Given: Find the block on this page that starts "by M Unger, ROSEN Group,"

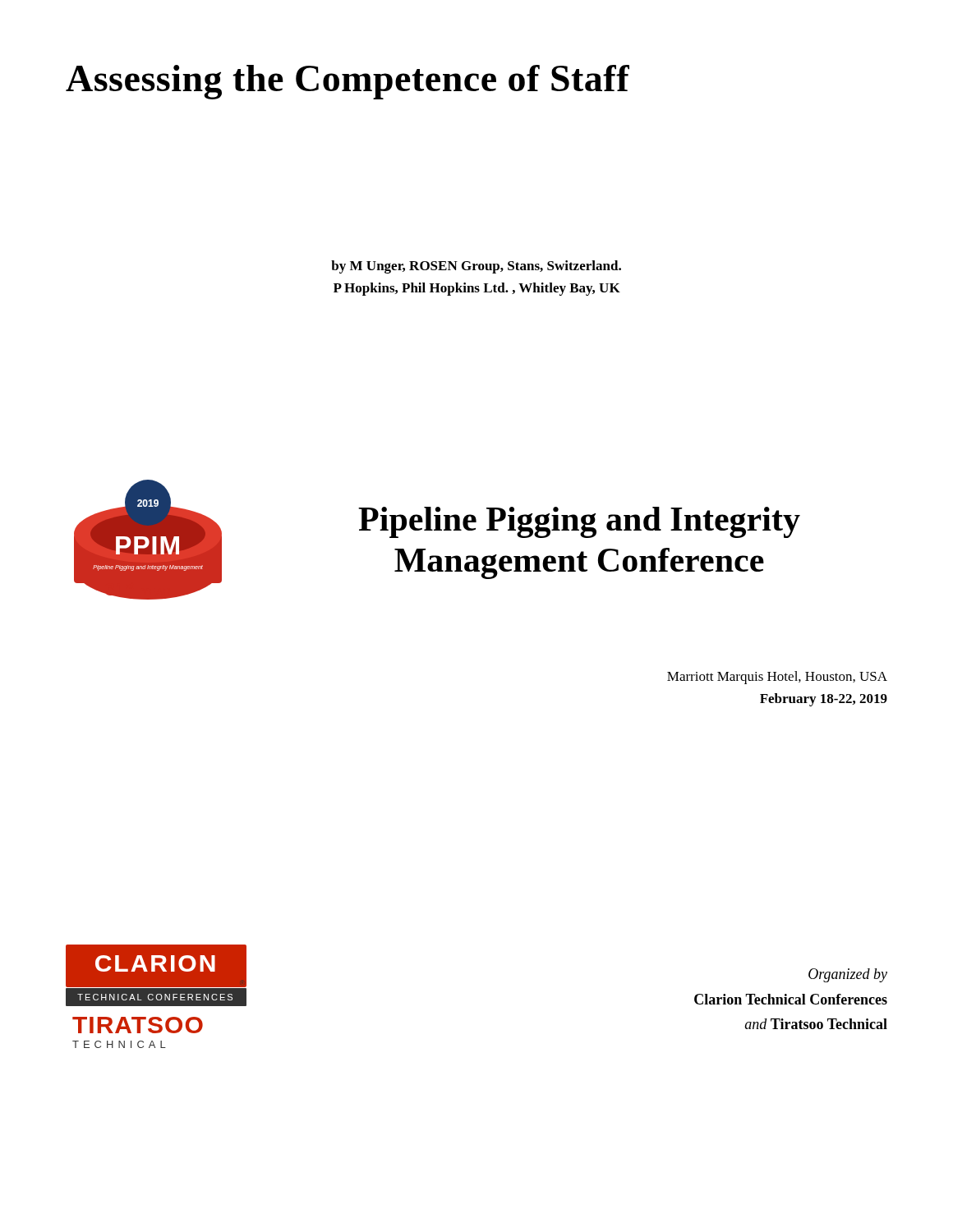Looking at the screenshot, I should pyautogui.click(x=476, y=277).
